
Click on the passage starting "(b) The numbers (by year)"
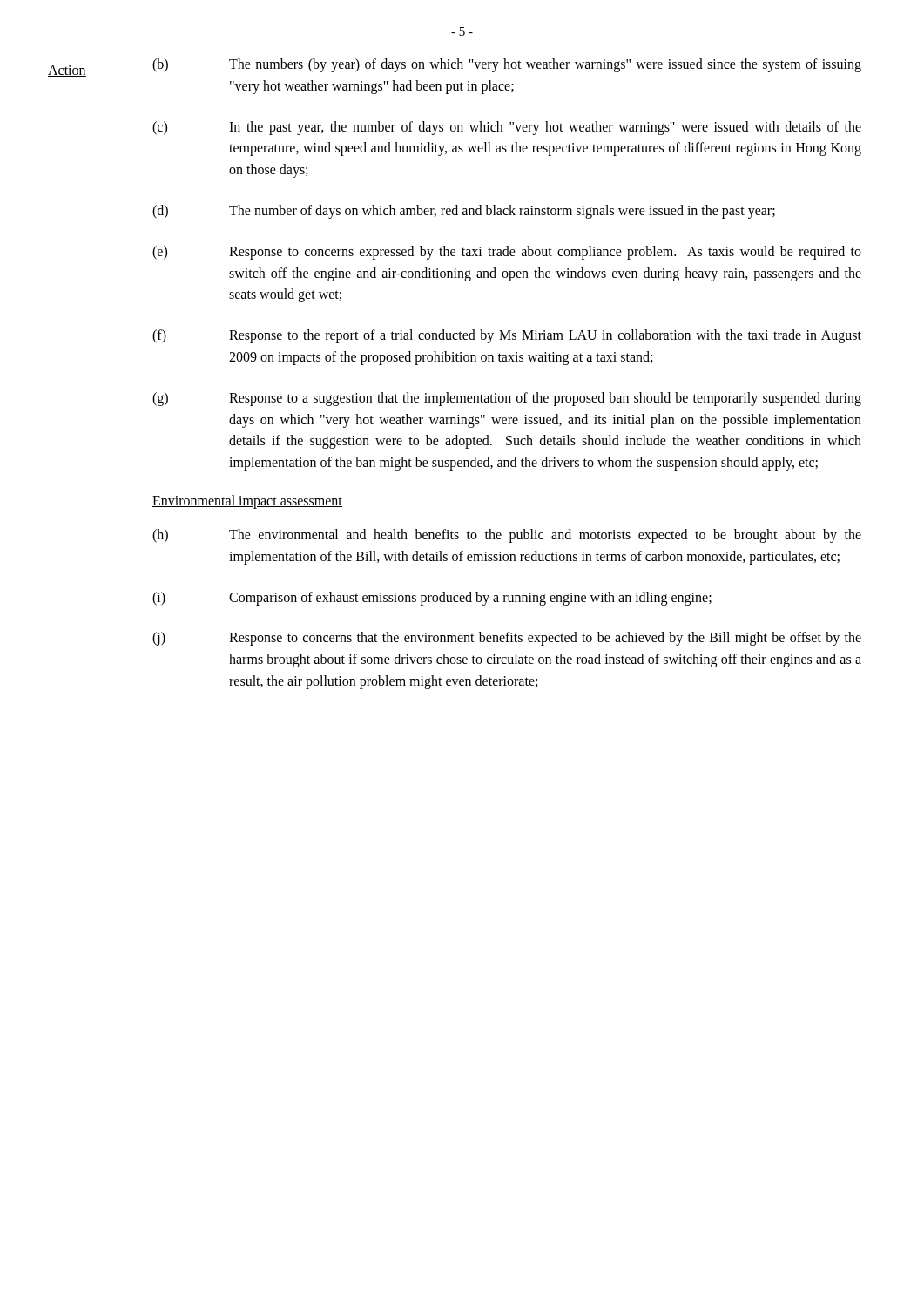click(507, 76)
